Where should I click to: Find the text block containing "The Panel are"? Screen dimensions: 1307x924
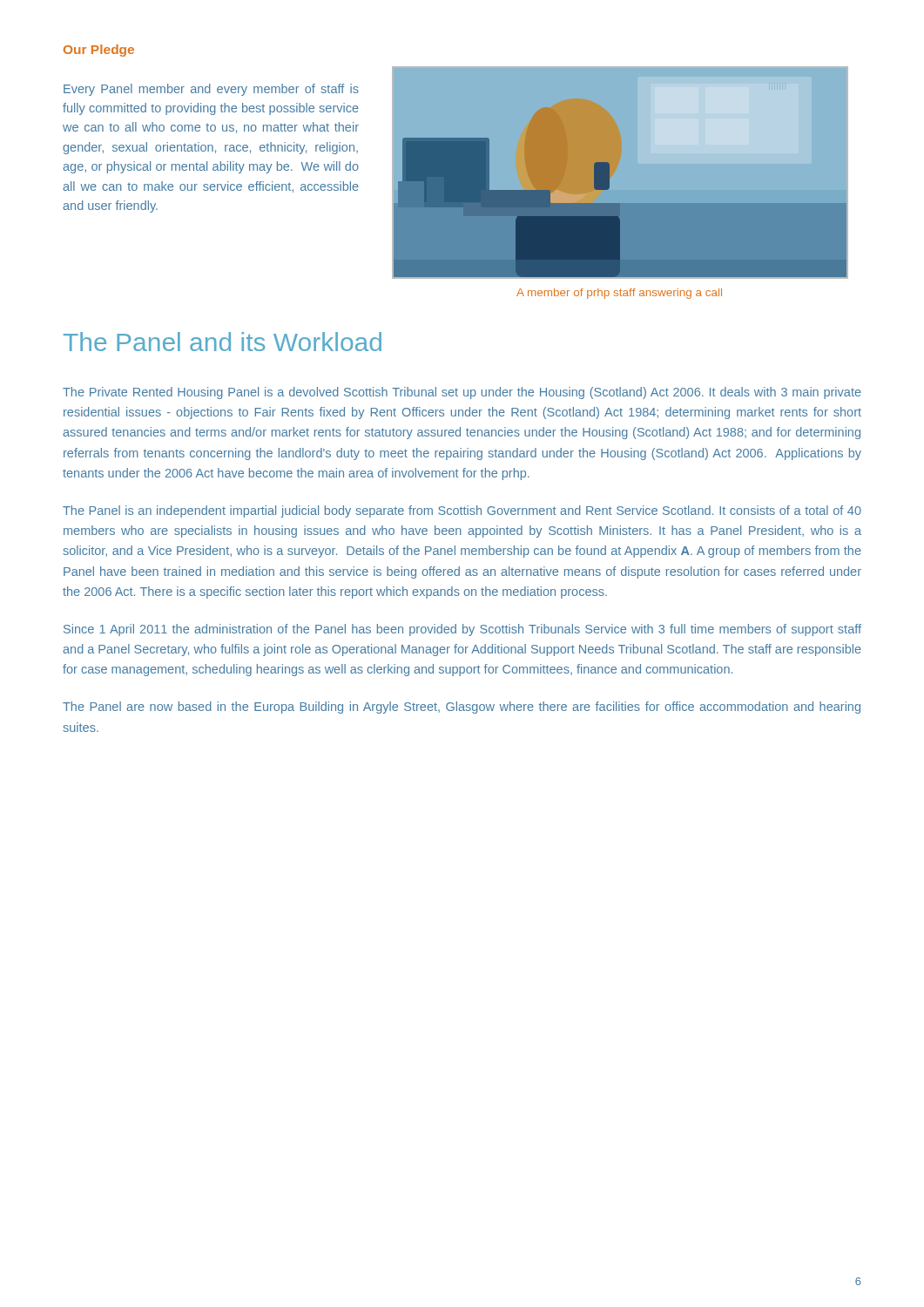[462, 718]
